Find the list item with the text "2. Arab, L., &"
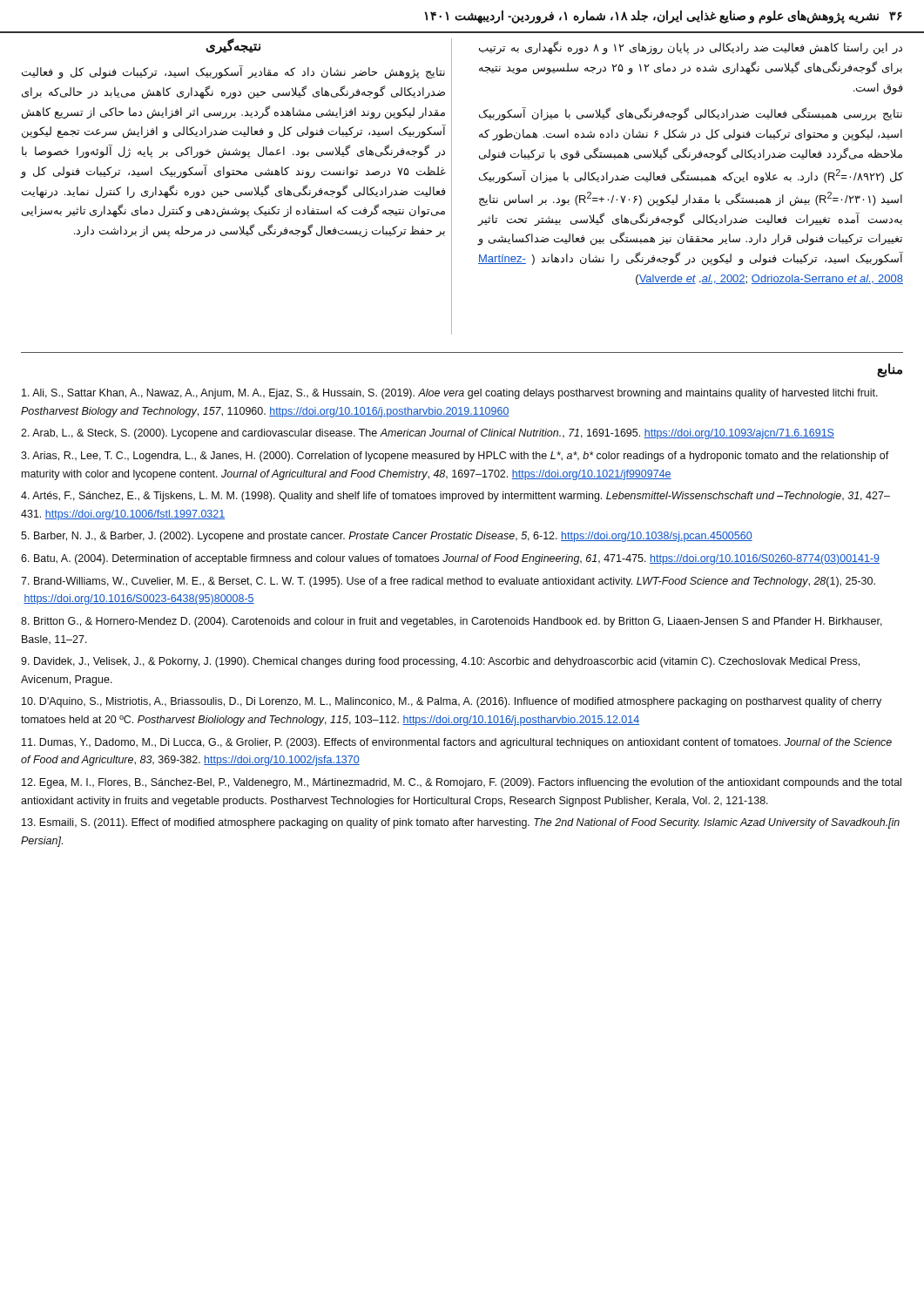The image size is (924, 1307). click(428, 433)
